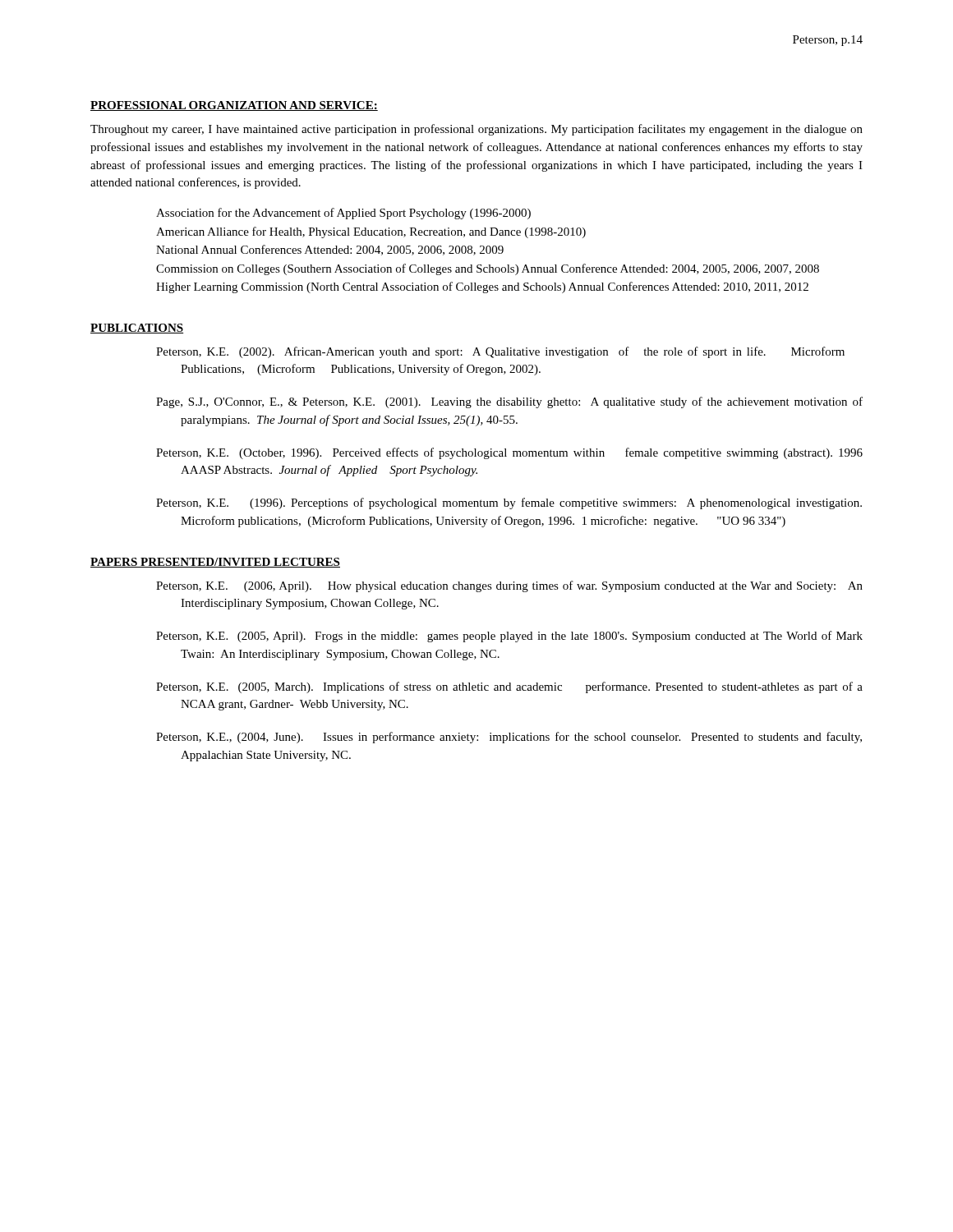This screenshot has width=953, height=1232.
Task: Locate the element starting "PROFESSIONAL ORGANIZATION AND SERVICE:"
Action: click(234, 105)
